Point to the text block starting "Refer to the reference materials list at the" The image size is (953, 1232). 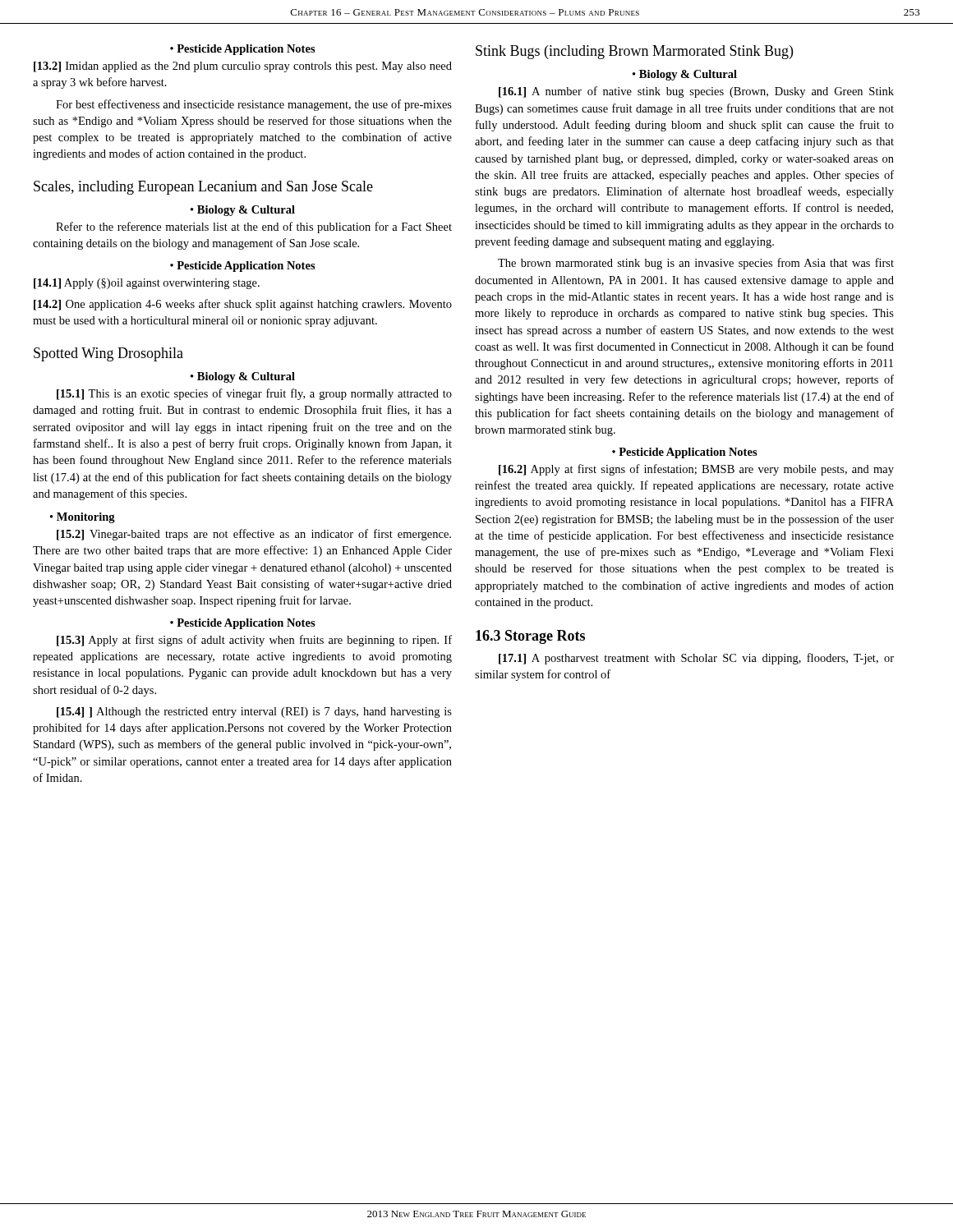point(242,235)
